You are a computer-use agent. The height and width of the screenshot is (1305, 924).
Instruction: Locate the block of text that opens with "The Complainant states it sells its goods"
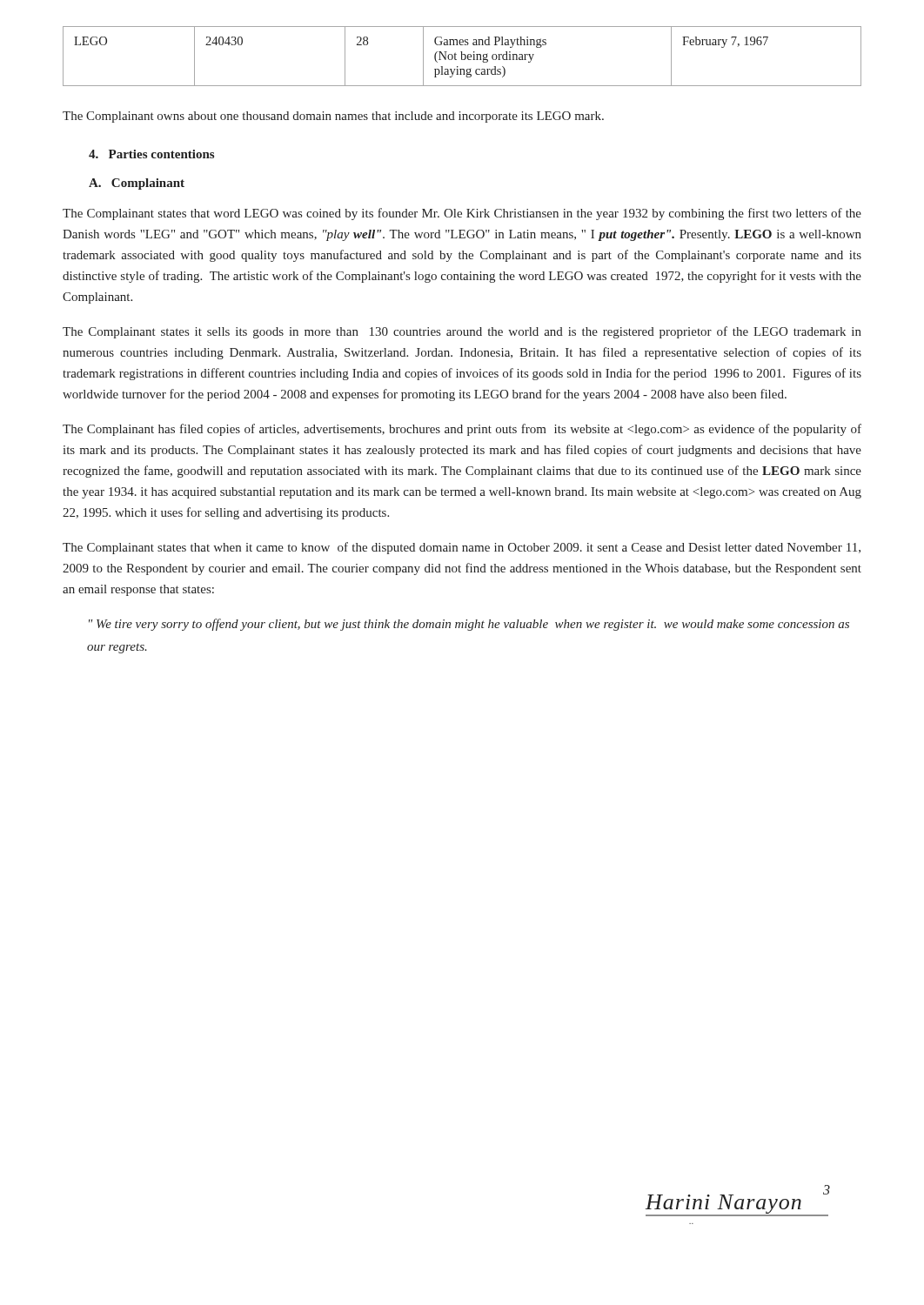[462, 363]
